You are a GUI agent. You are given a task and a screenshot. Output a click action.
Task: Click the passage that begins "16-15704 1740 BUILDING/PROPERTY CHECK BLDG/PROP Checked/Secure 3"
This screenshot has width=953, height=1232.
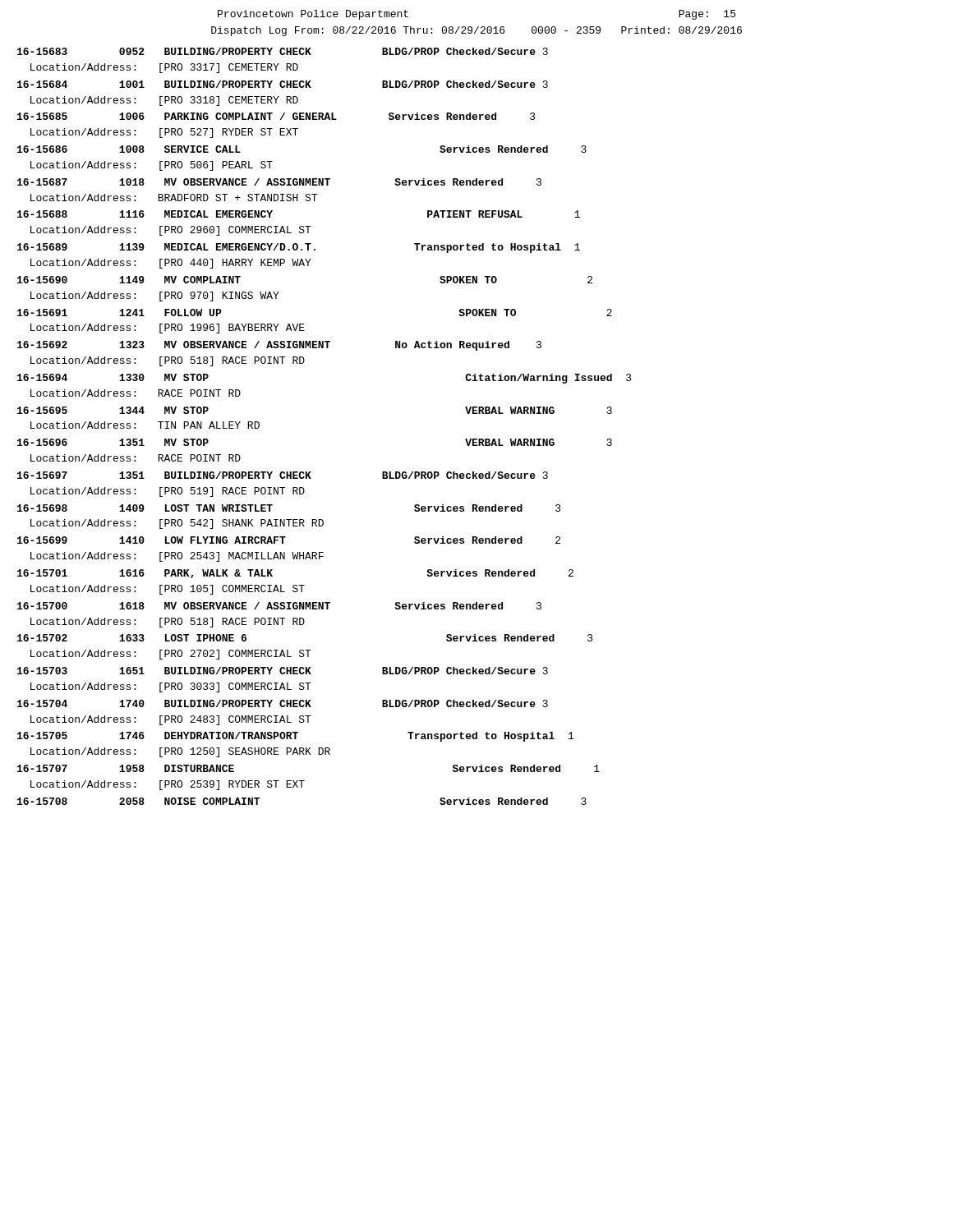476,713
